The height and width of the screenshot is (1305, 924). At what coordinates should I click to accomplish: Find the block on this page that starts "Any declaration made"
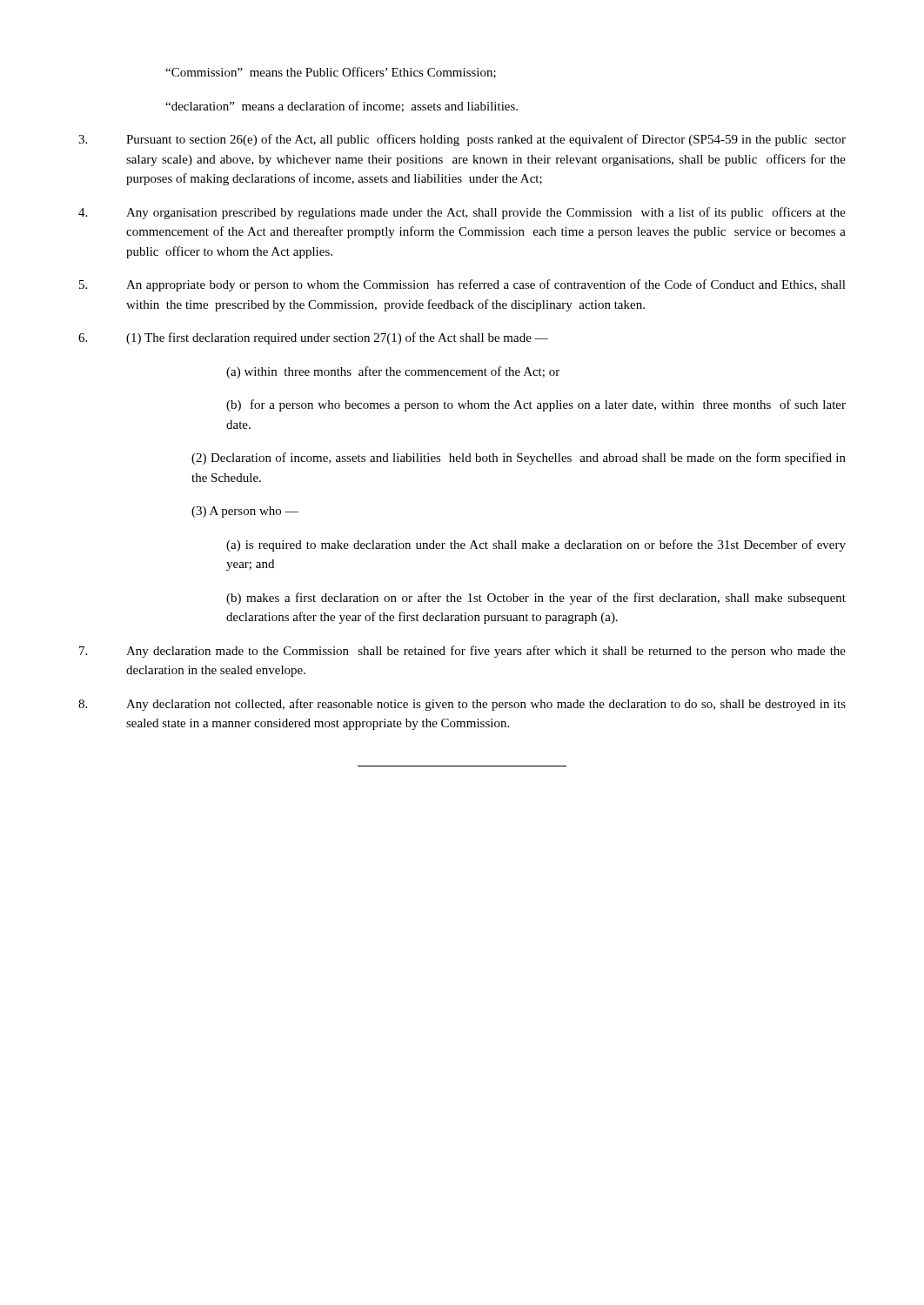point(462,660)
